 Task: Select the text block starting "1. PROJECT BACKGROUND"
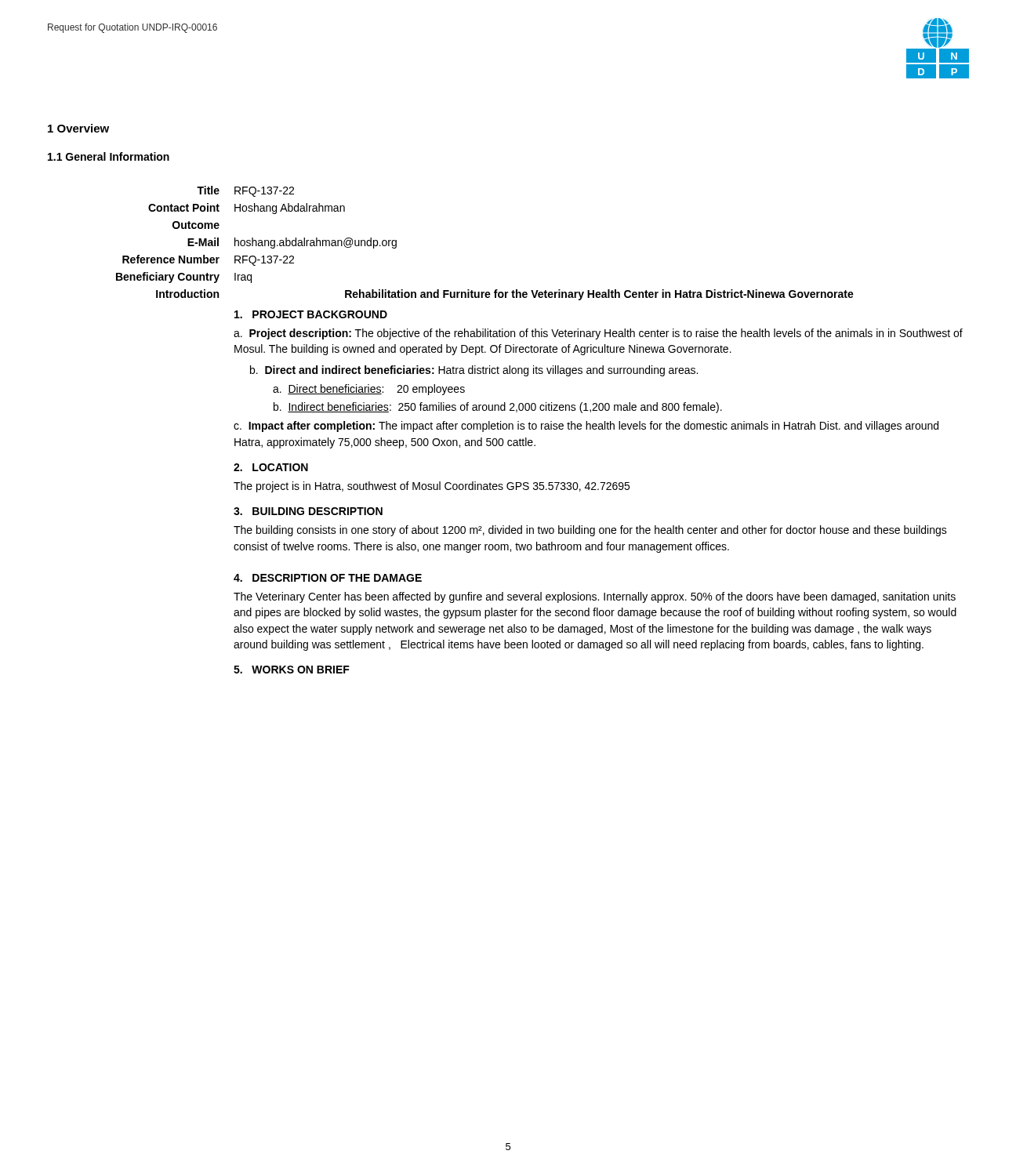click(310, 314)
